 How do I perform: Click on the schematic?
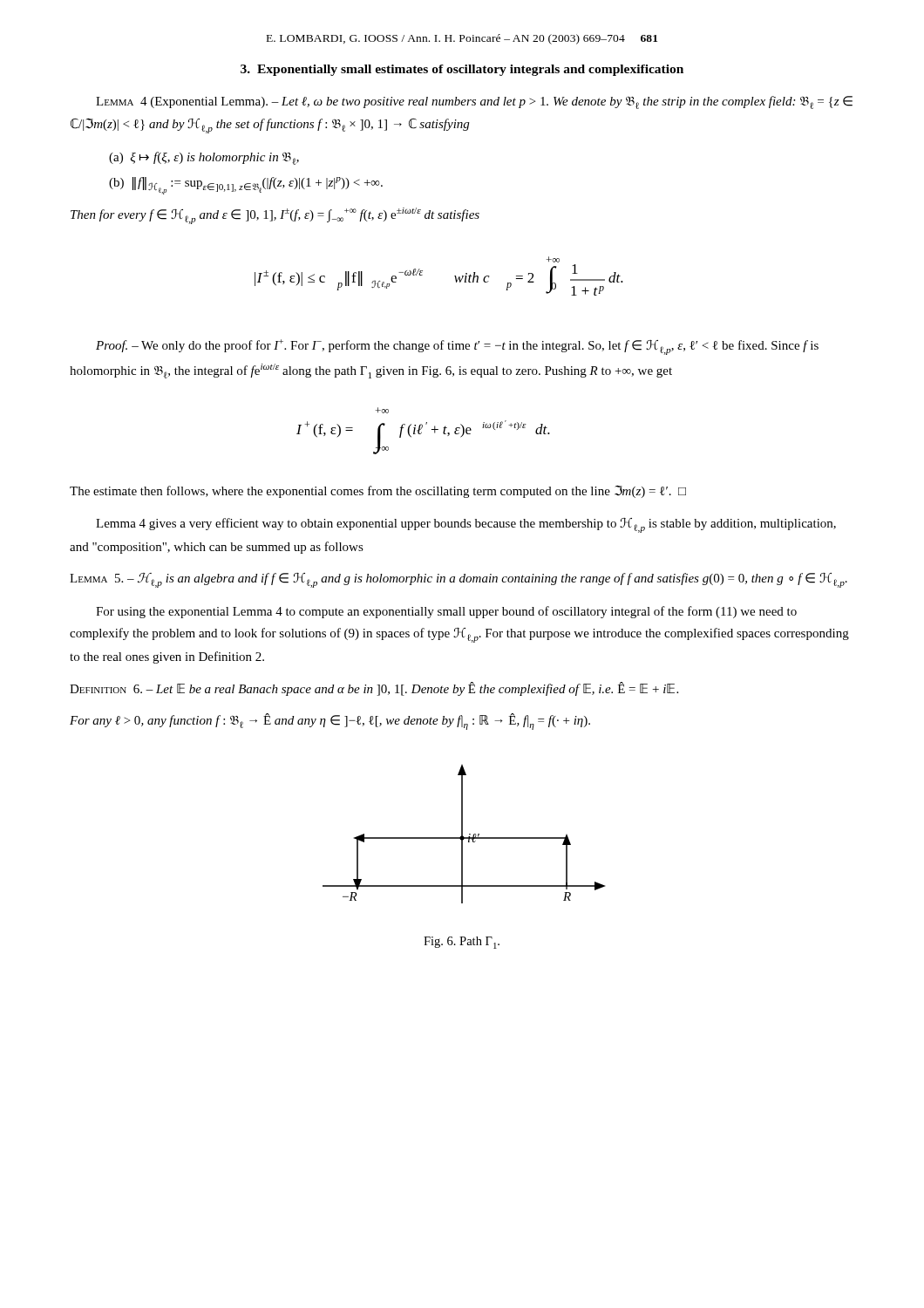(x=462, y=840)
